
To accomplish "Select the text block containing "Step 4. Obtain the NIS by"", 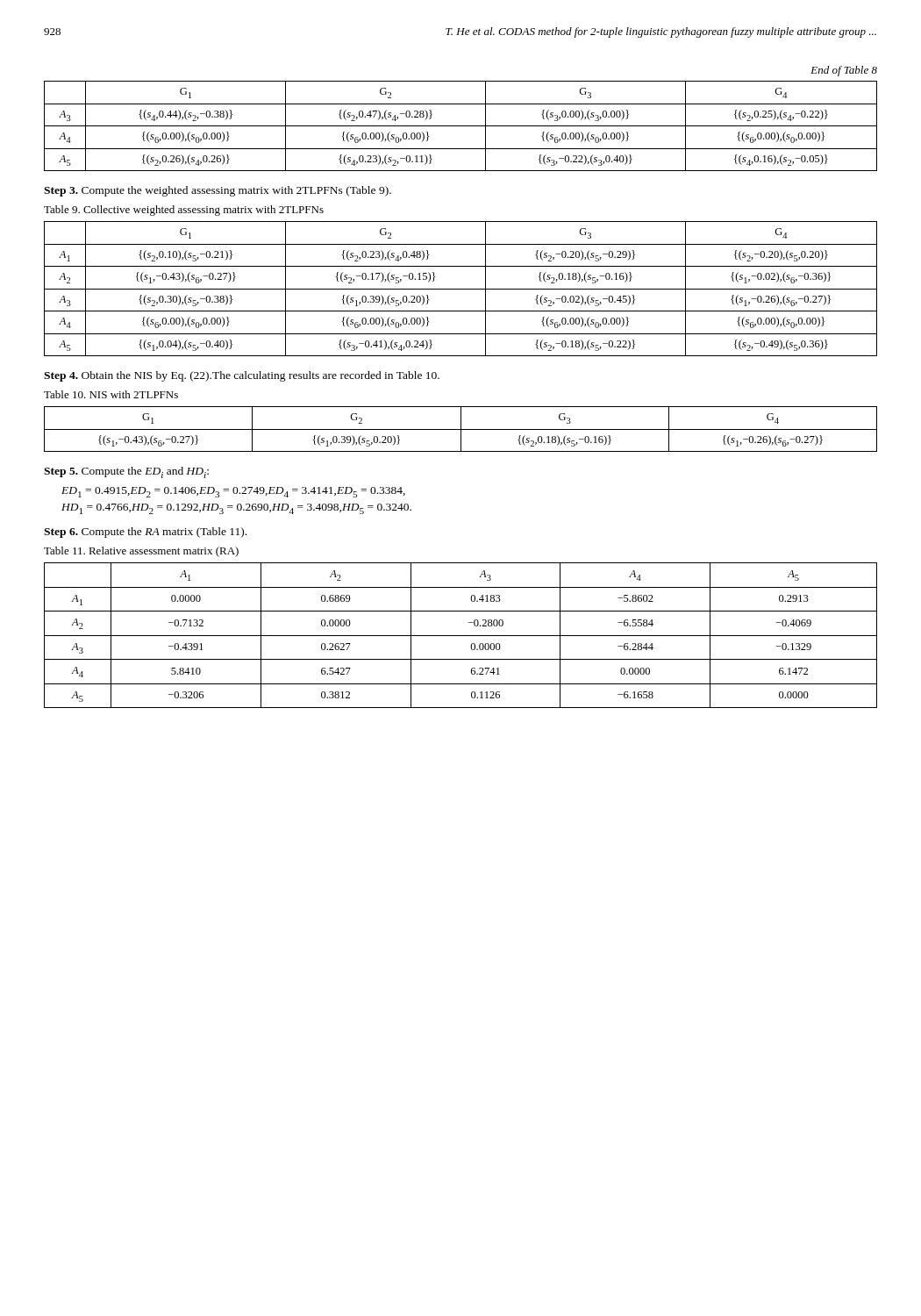I will click(x=242, y=375).
